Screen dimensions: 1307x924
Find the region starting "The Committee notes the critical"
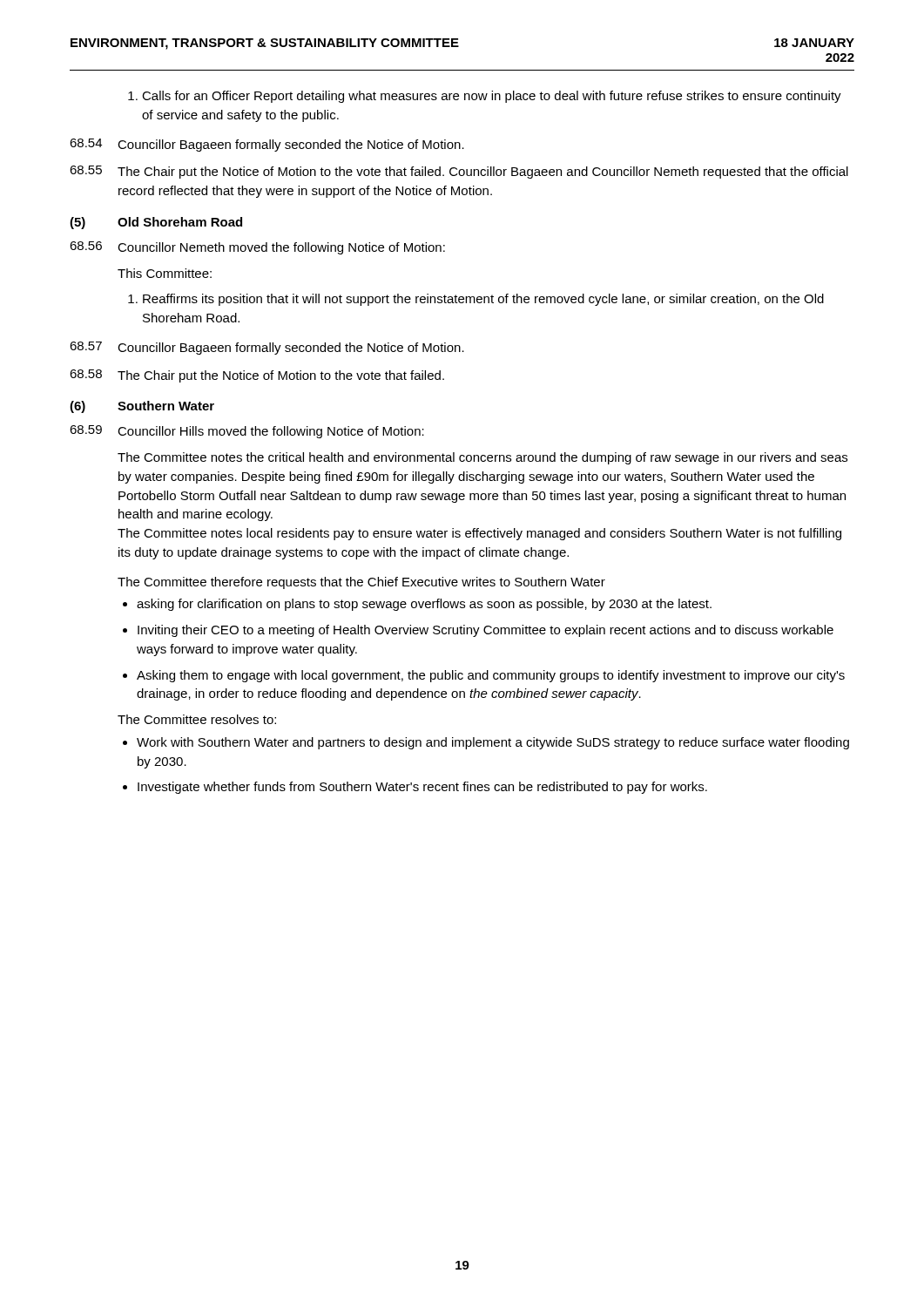point(483,504)
